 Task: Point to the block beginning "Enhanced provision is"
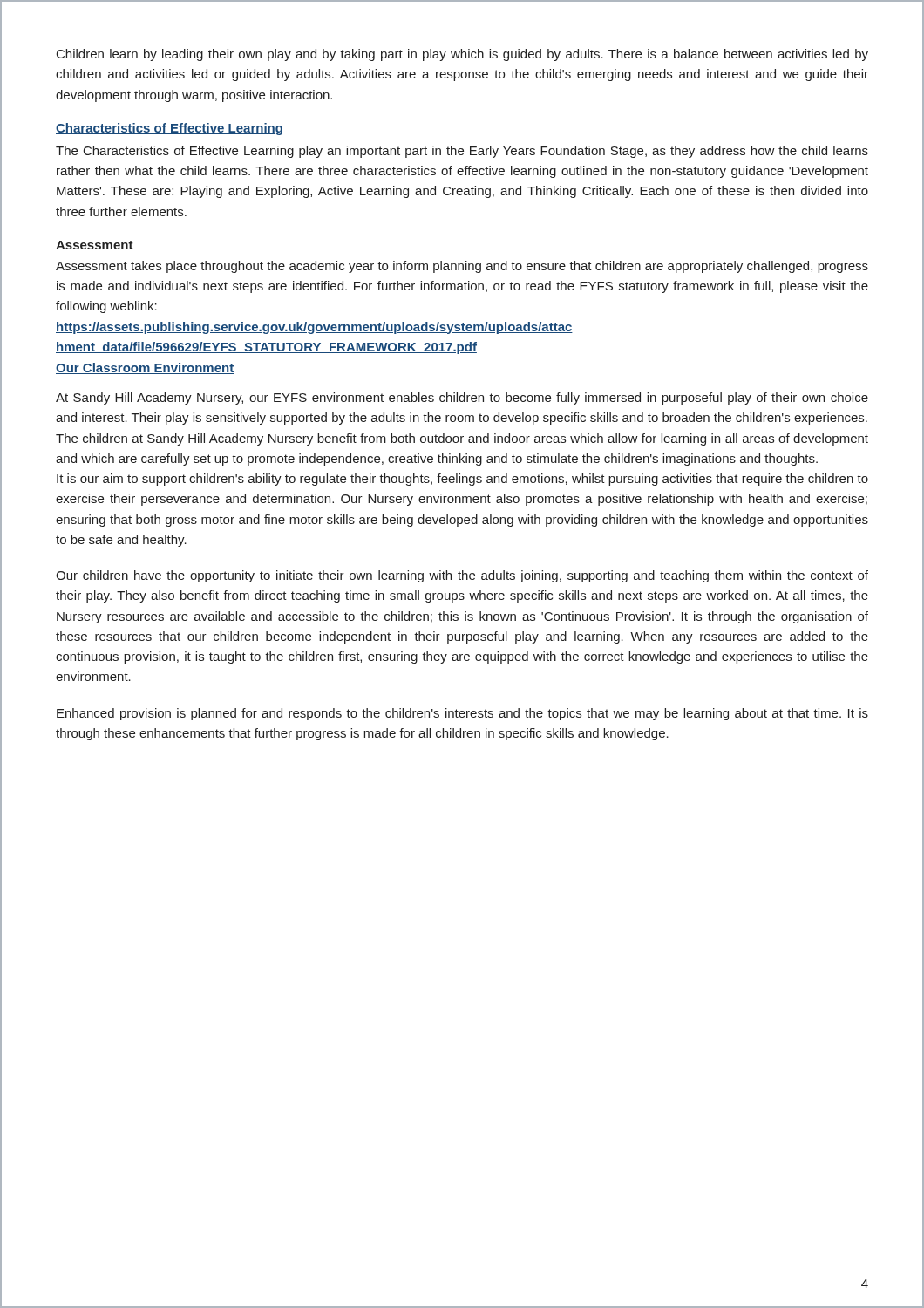coord(462,723)
